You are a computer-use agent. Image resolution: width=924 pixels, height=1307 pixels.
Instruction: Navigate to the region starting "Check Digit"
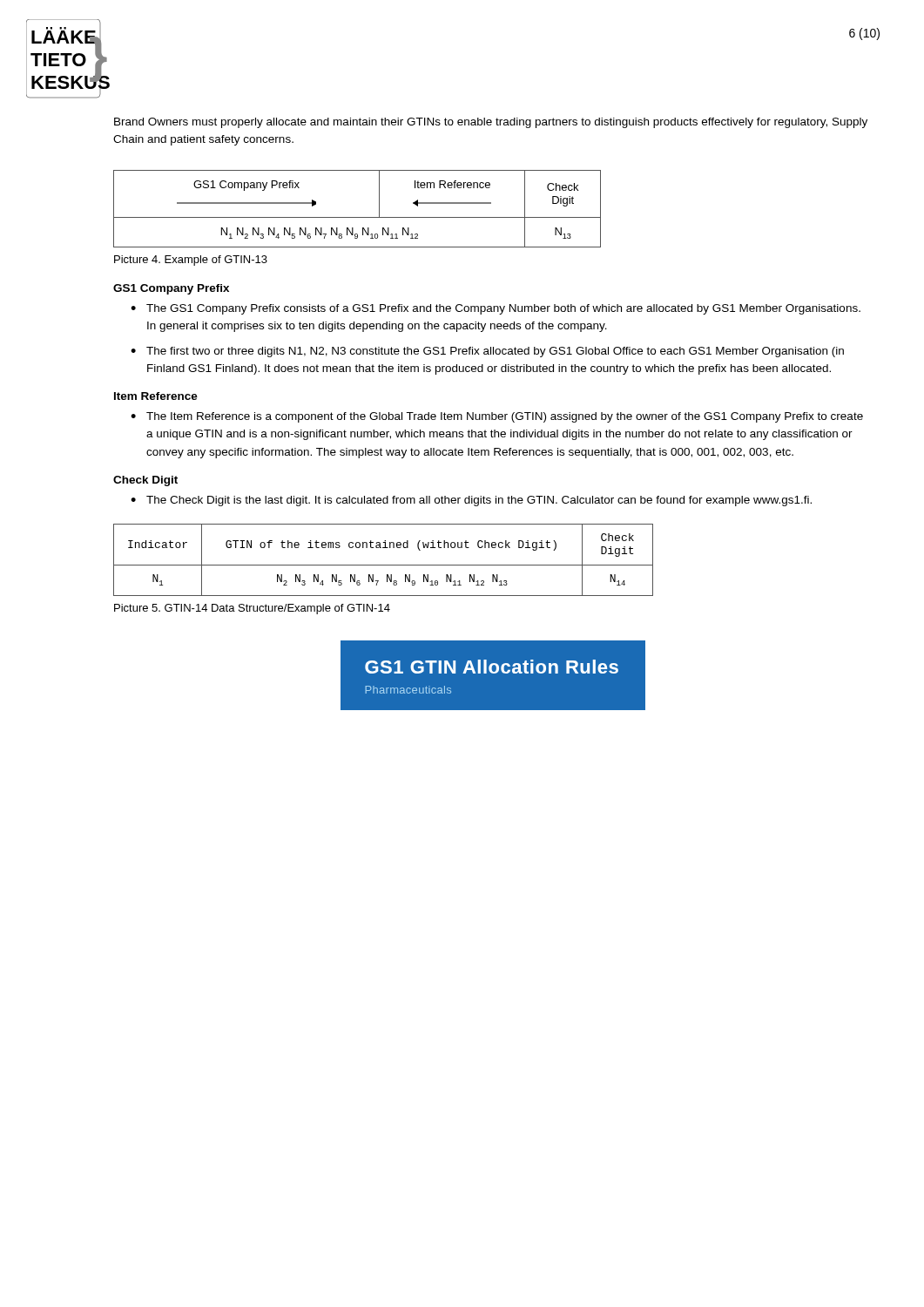[x=146, y=480]
